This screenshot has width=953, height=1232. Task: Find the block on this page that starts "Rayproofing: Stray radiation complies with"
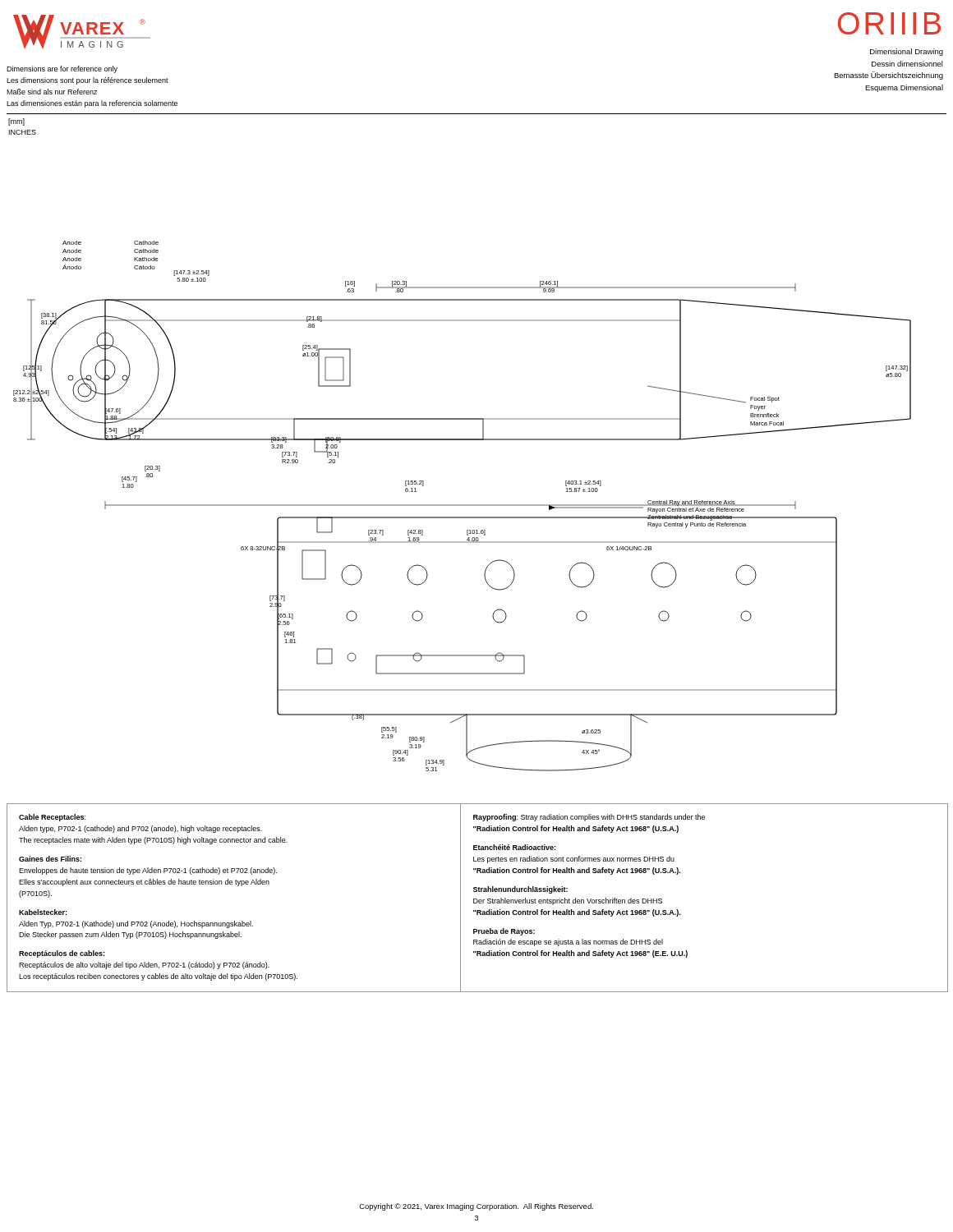point(589,818)
